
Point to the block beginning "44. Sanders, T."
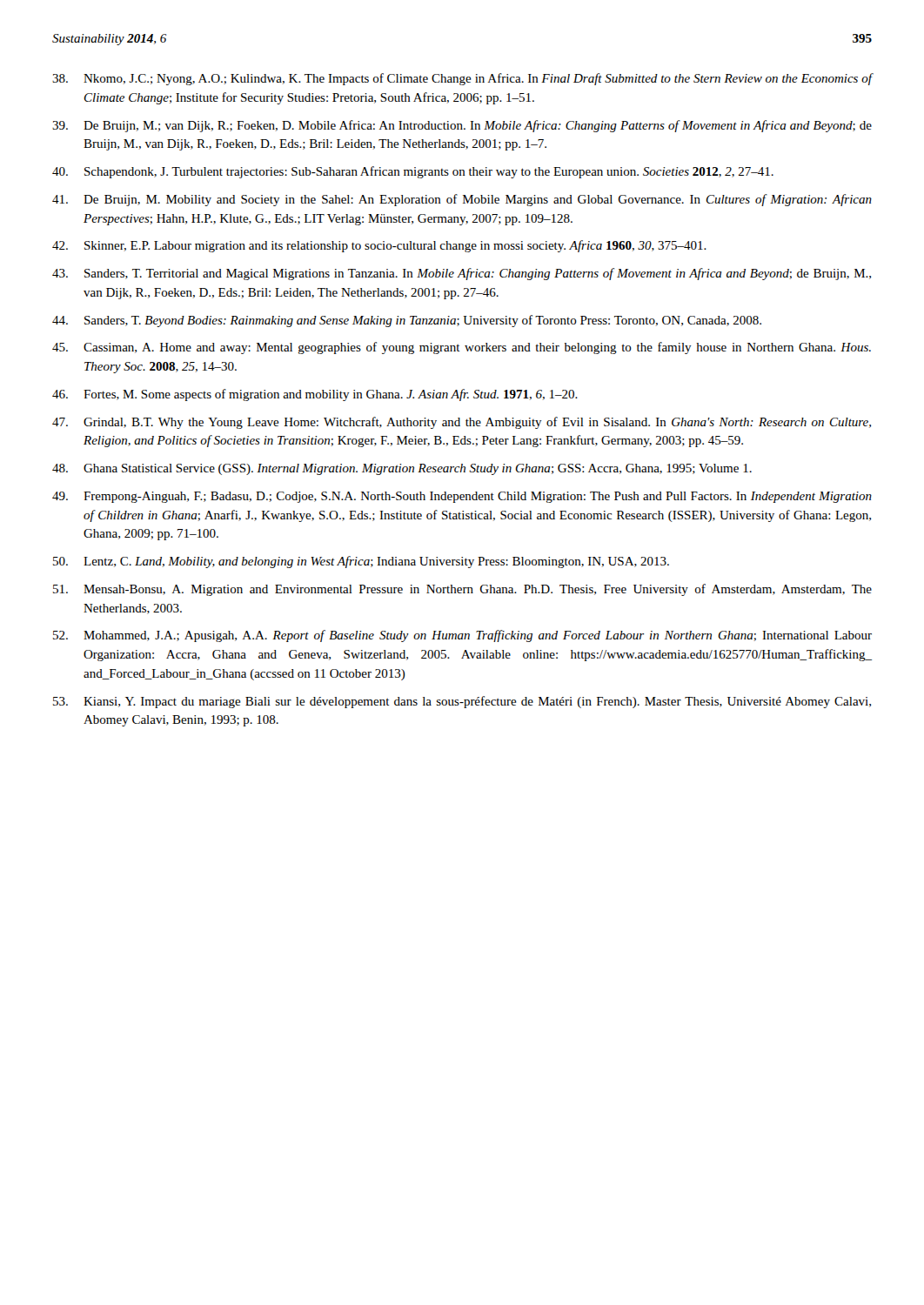[462, 320]
